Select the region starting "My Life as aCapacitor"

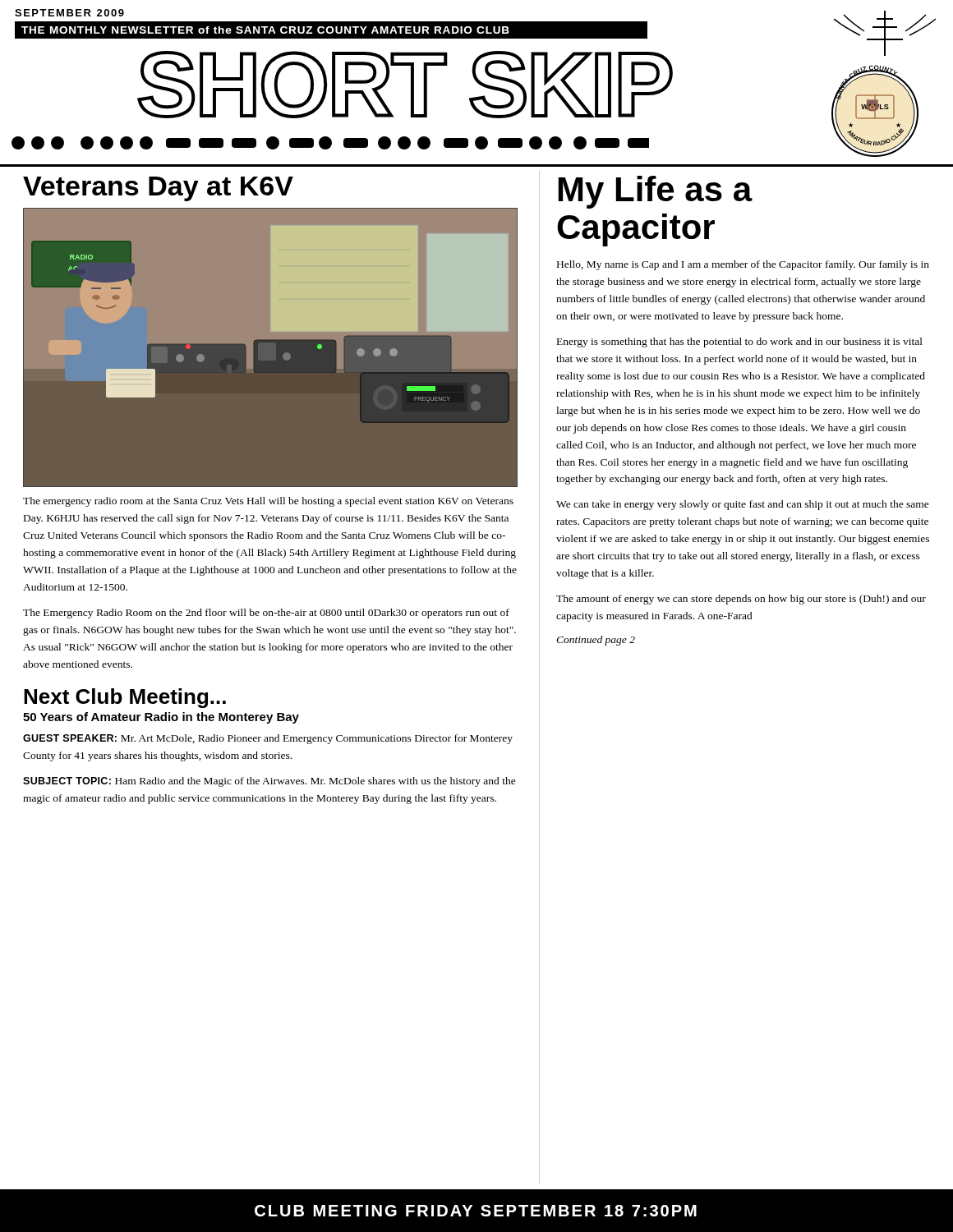(743, 209)
